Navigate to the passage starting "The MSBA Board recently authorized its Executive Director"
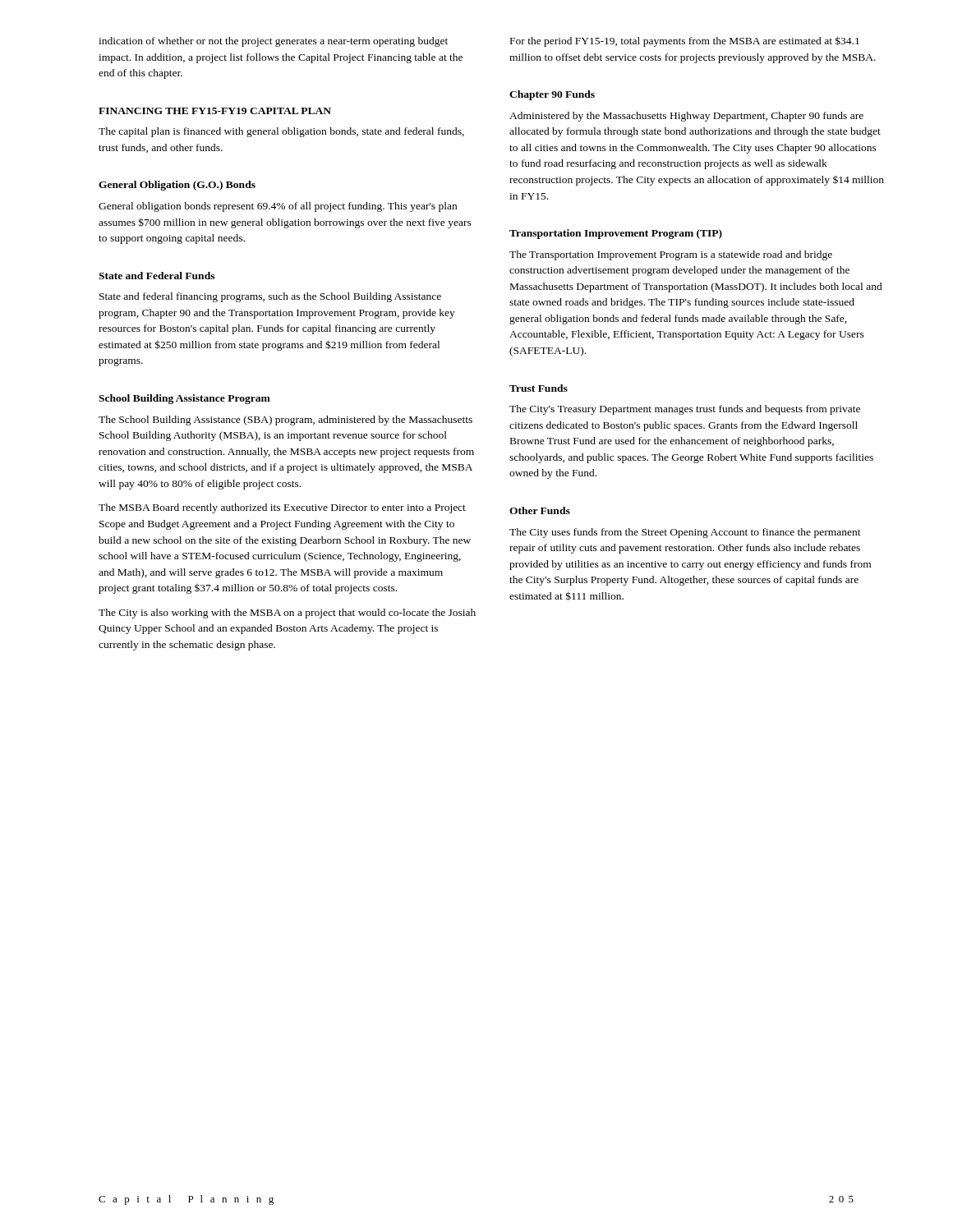953x1232 pixels. [285, 548]
